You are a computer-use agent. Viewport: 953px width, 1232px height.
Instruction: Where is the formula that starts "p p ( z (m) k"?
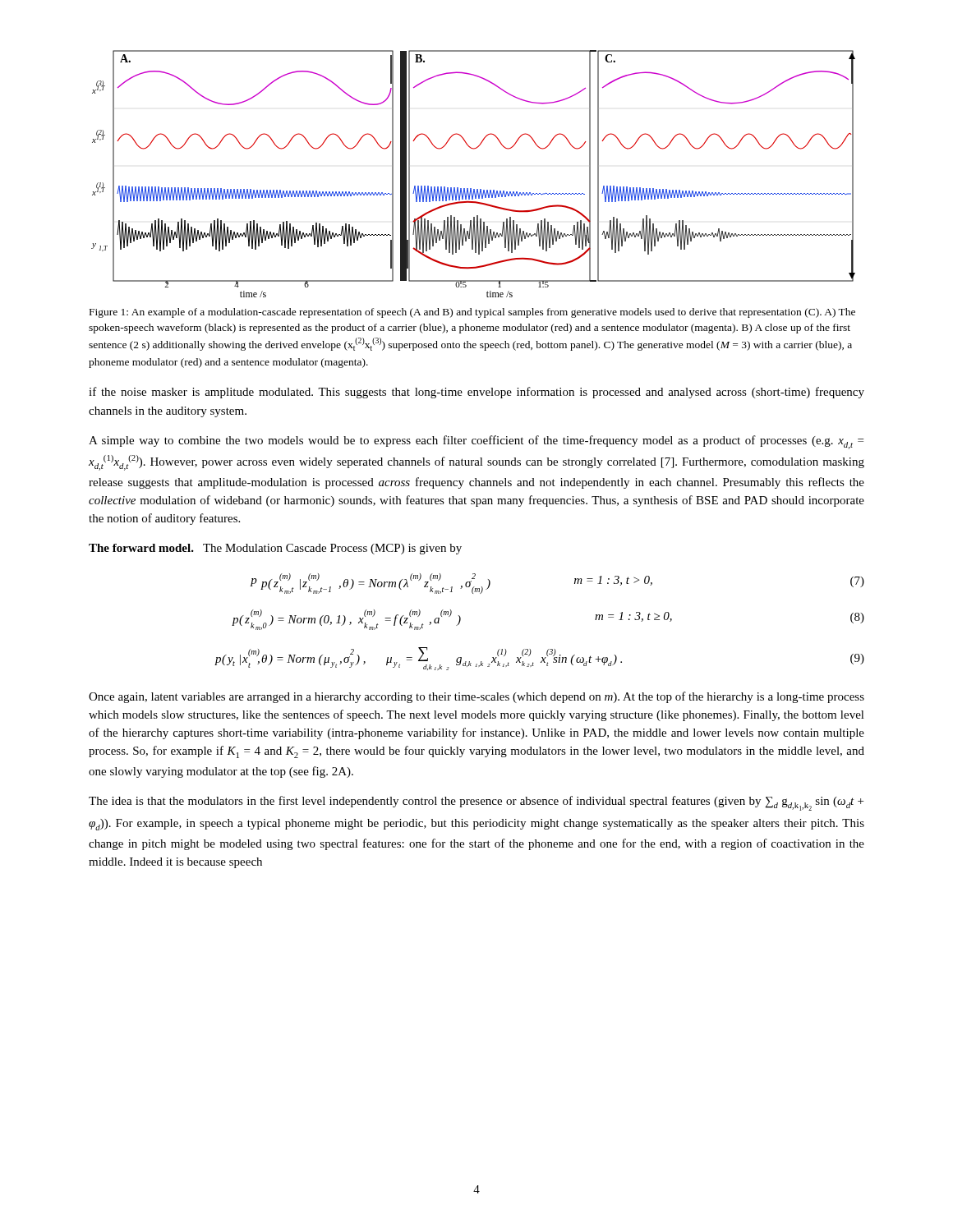point(476,581)
